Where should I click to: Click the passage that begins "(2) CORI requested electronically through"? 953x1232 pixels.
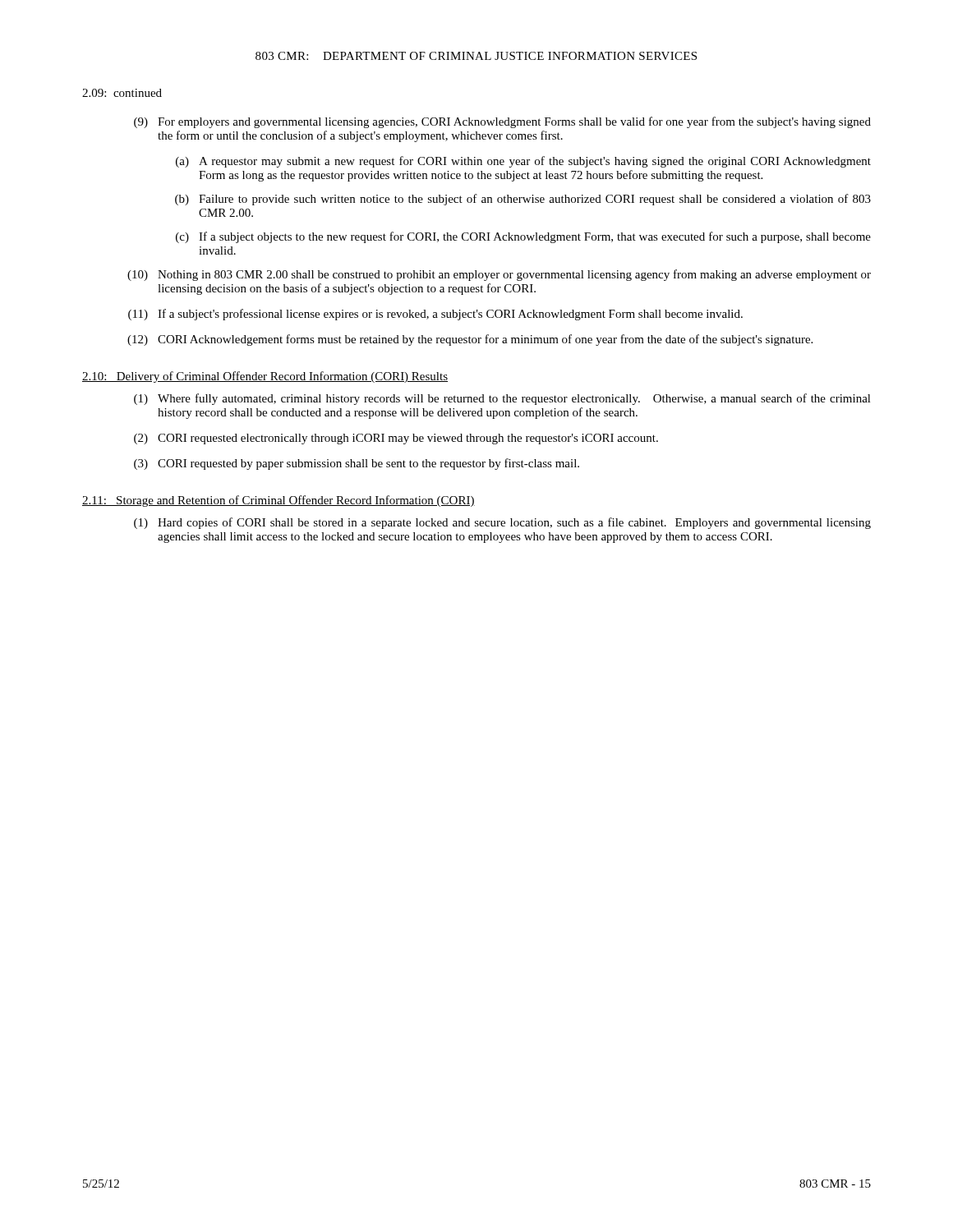tap(476, 438)
